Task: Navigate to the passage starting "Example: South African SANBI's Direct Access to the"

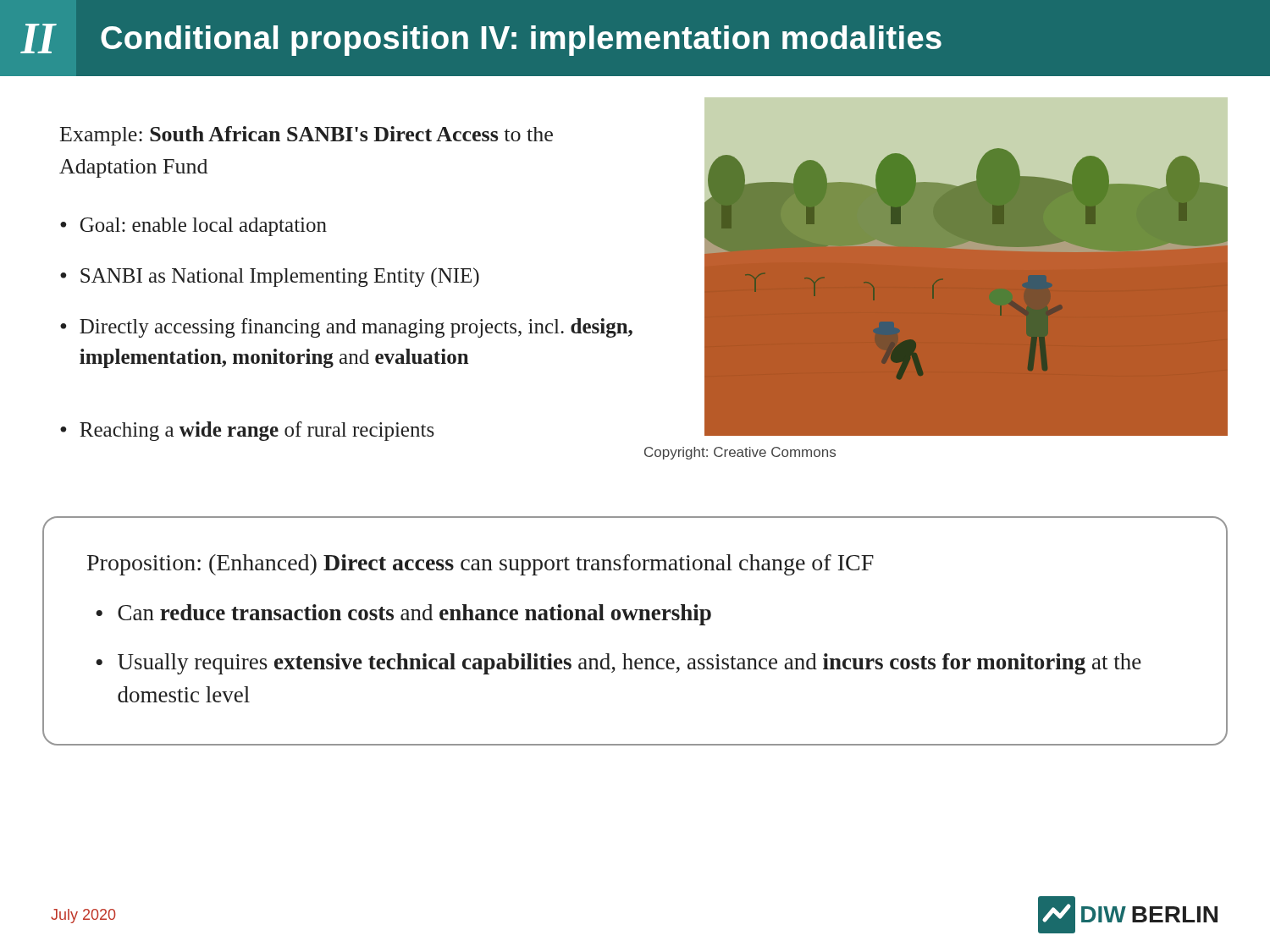Action: pos(306,150)
